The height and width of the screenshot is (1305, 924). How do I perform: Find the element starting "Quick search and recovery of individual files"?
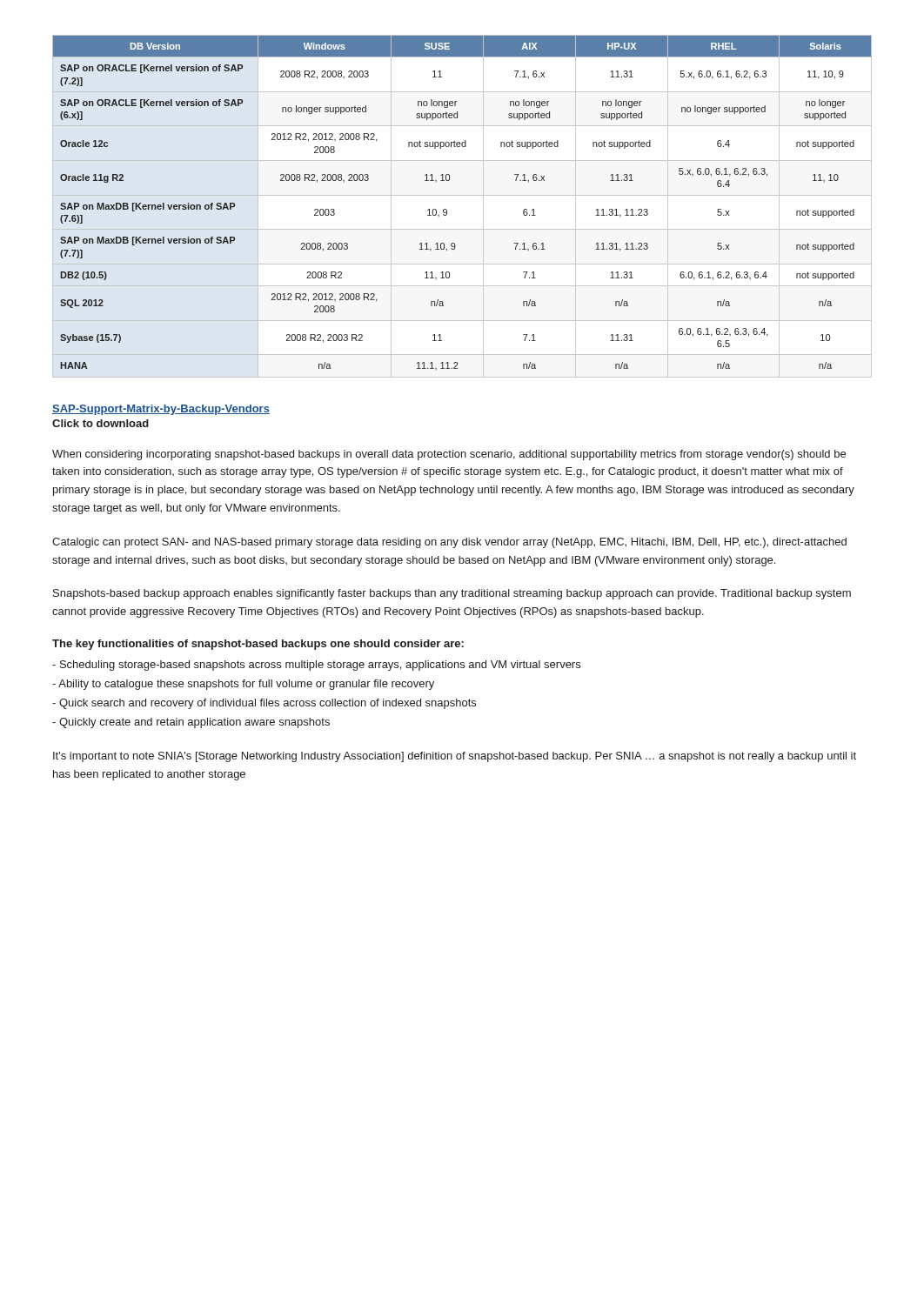coord(264,703)
